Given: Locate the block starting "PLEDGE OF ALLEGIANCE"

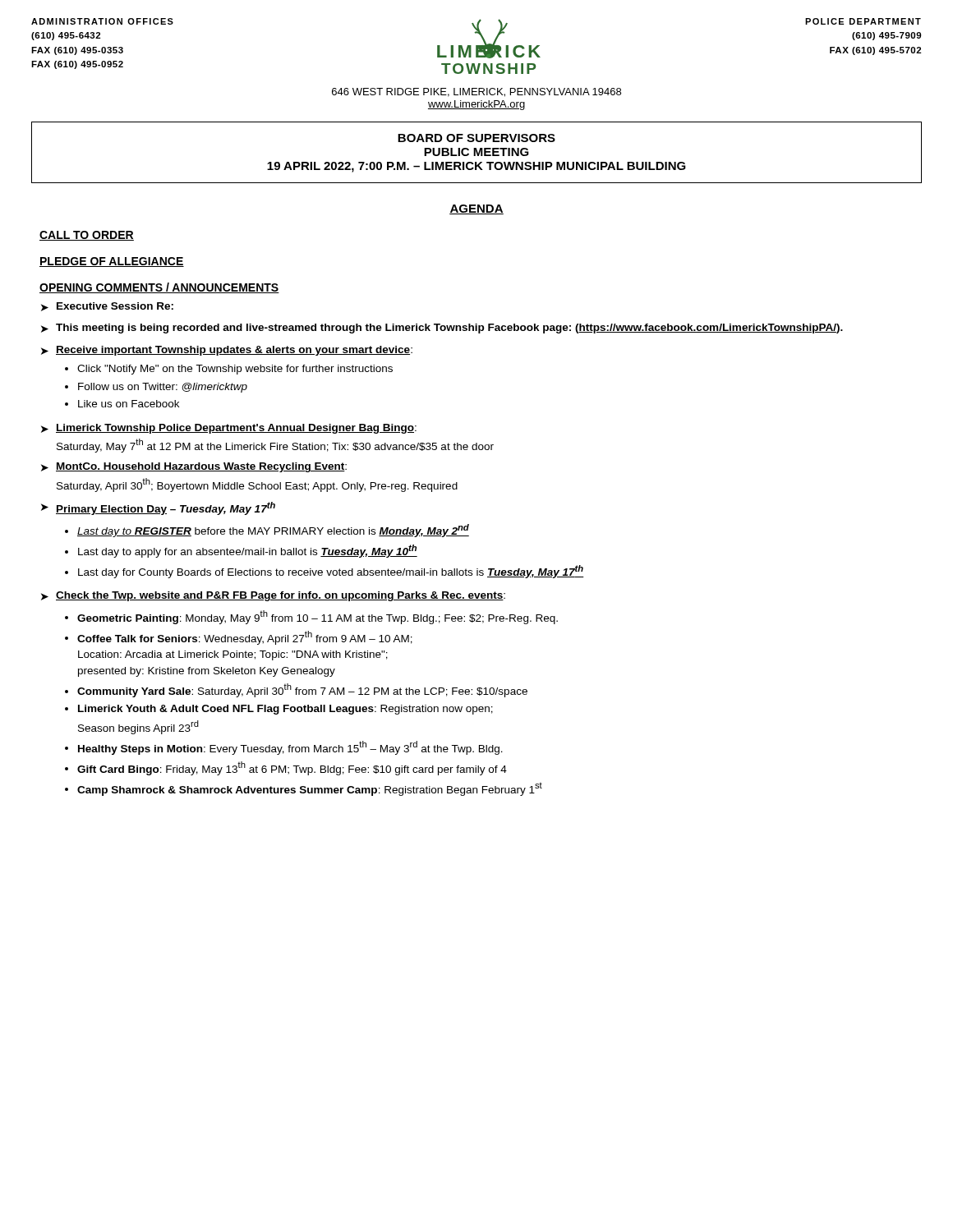Looking at the screenshot, I should (x=111, y=261).
